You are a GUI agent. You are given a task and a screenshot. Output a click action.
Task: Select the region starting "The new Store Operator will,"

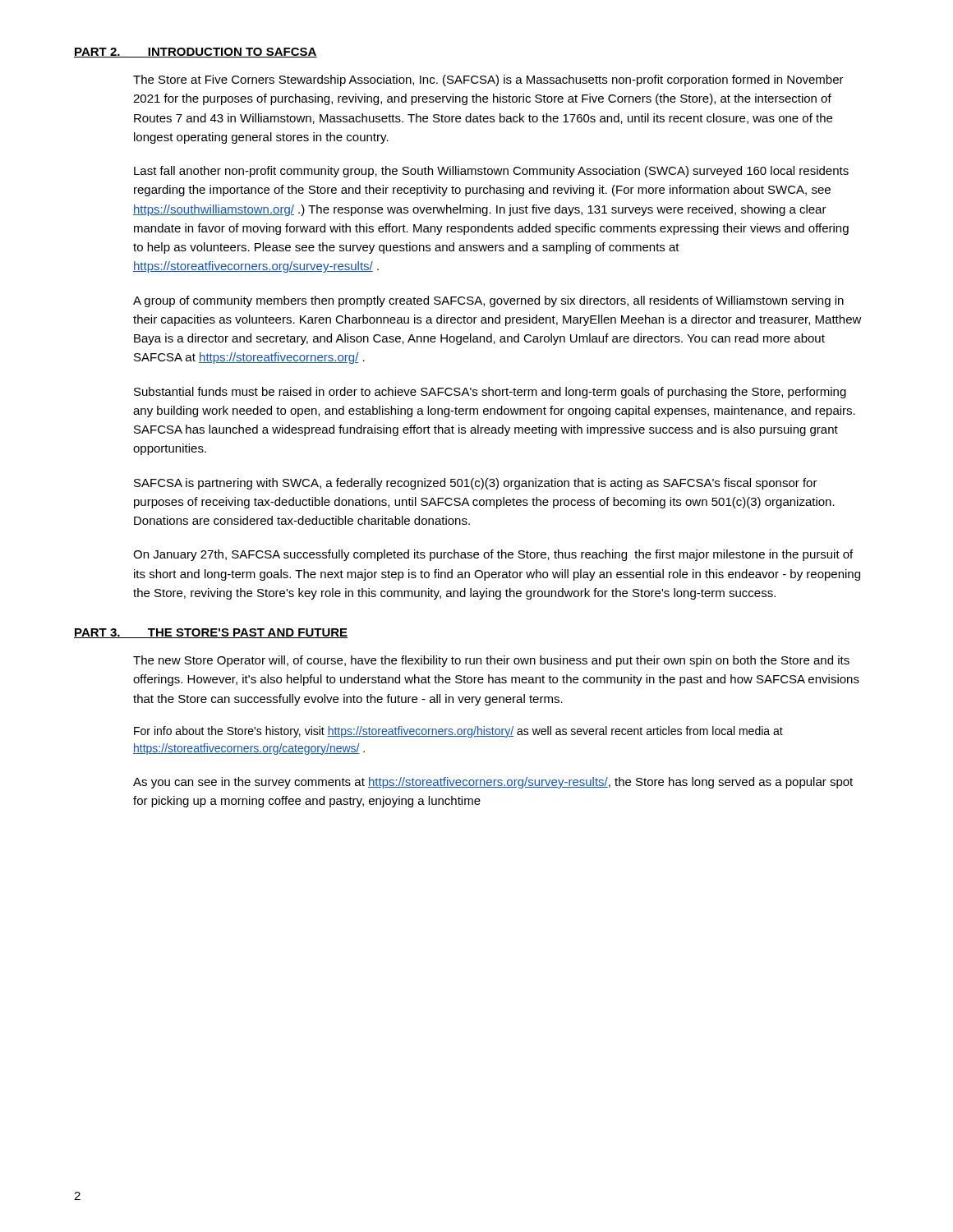pyautogui.click(x=496, y=679)
